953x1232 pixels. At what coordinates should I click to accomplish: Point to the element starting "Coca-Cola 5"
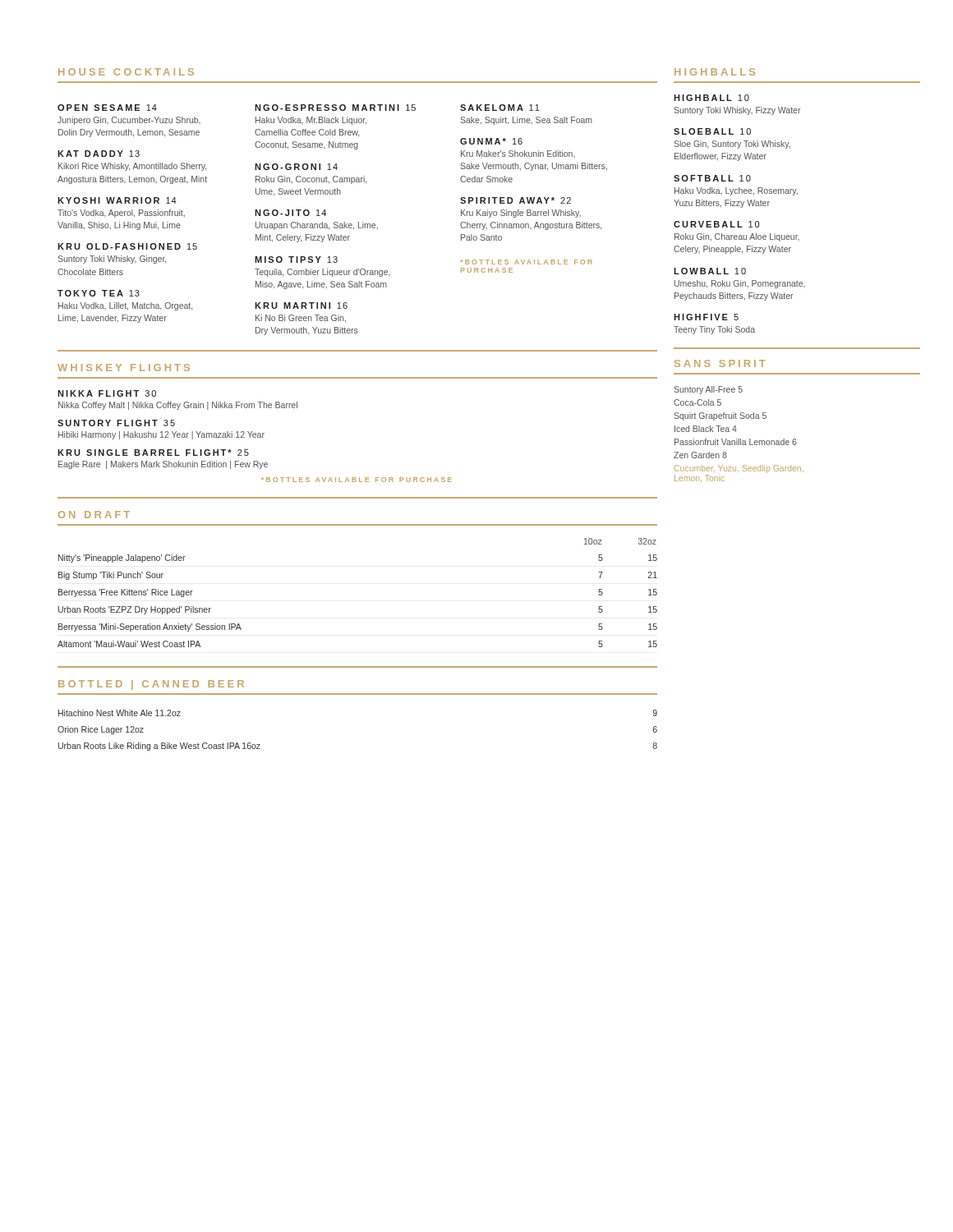pos(697,402)
